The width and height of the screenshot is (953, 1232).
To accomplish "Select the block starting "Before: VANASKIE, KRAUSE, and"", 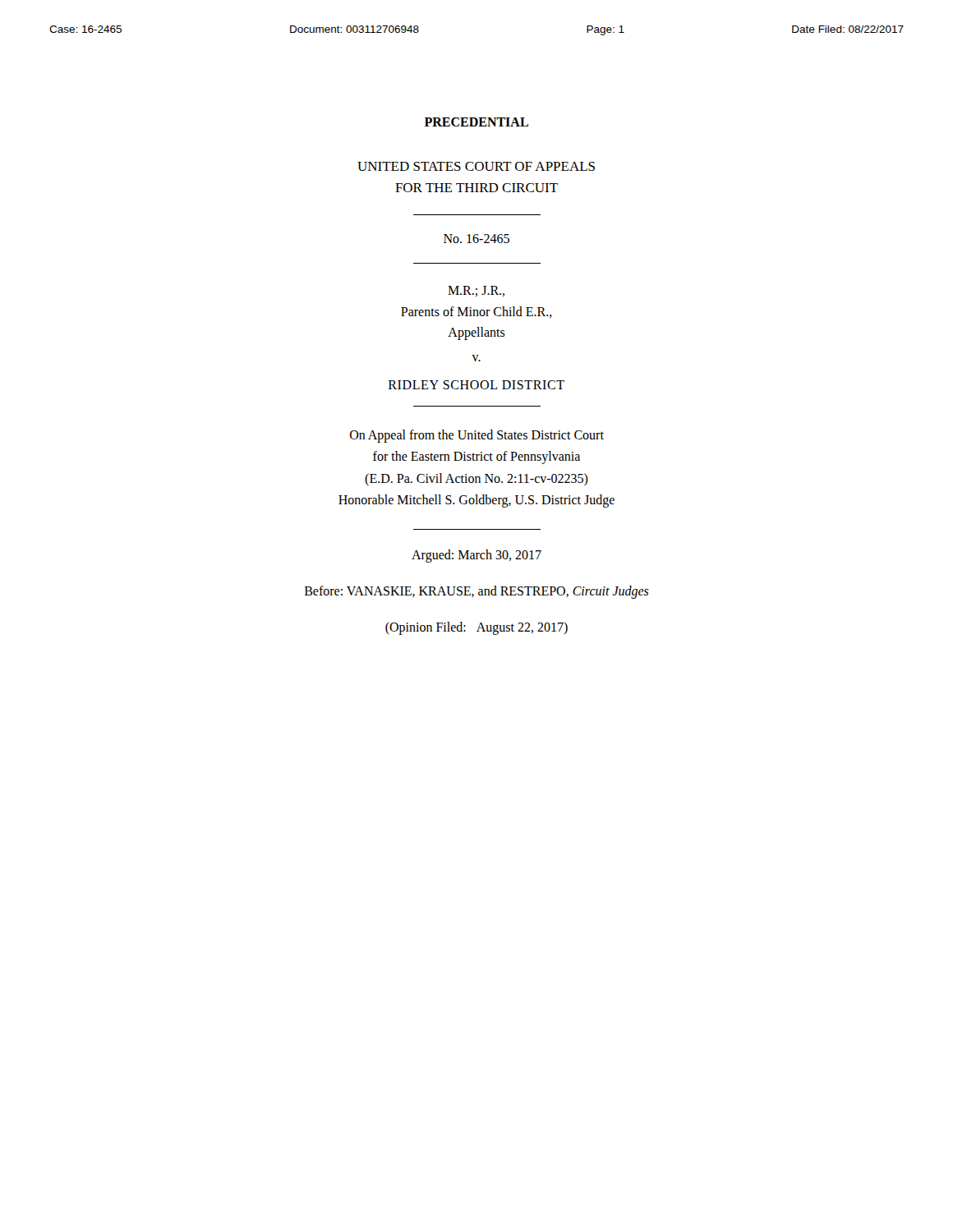I will 476,591.
